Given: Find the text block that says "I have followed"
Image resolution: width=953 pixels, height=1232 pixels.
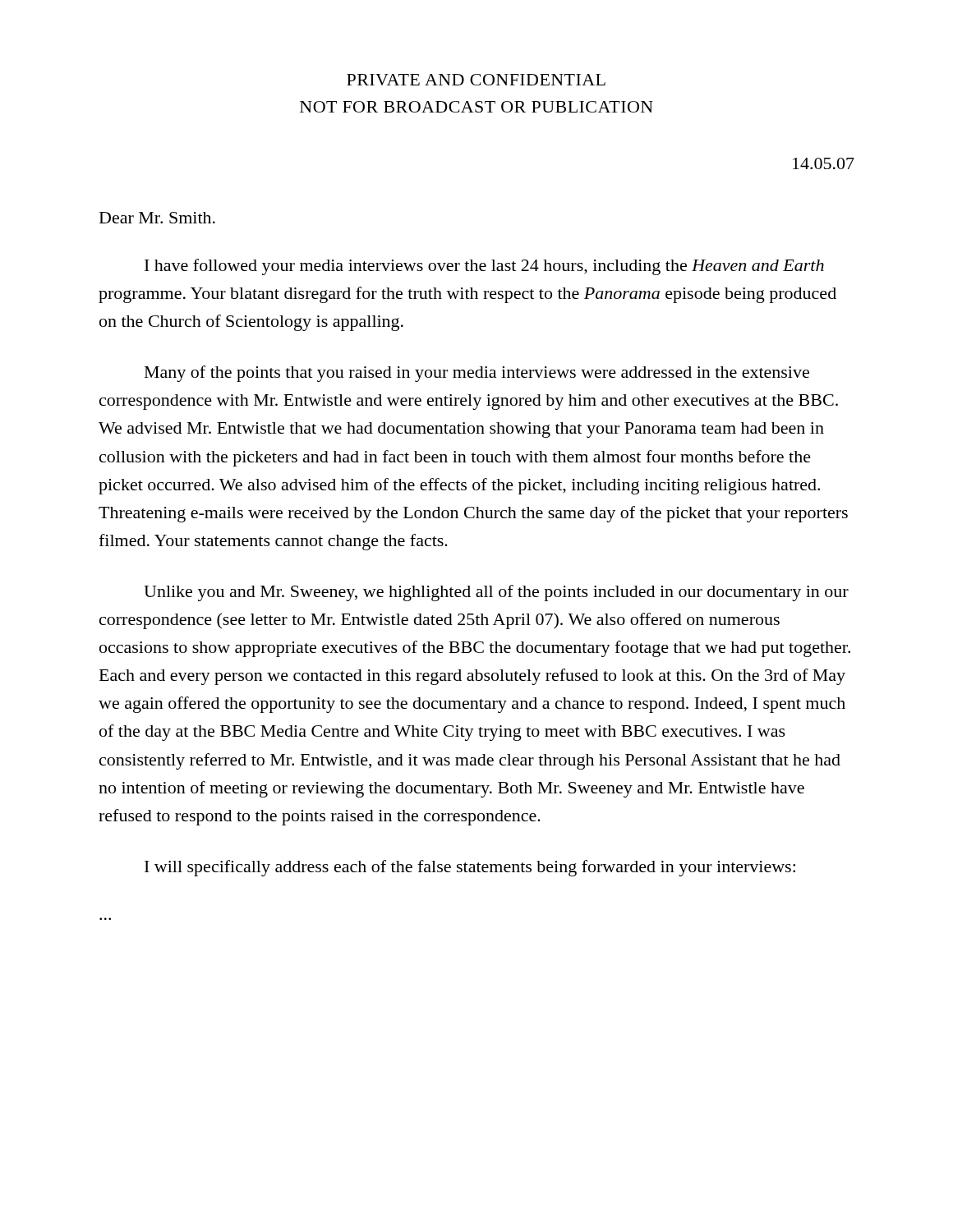Looking at the screenshot, I should 467,291.
